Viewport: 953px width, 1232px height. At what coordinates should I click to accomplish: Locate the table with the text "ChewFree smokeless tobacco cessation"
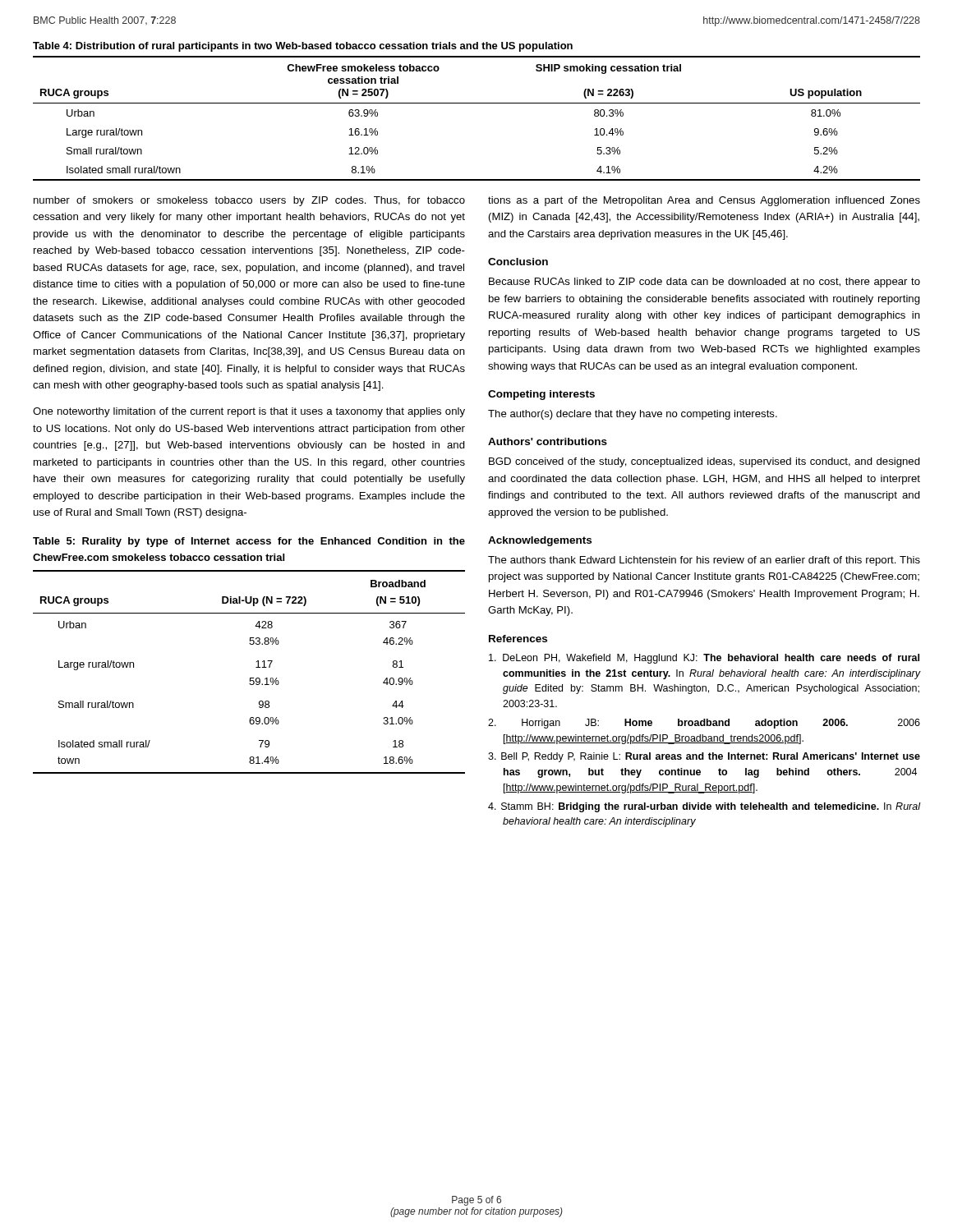click(x=476, y=118)
